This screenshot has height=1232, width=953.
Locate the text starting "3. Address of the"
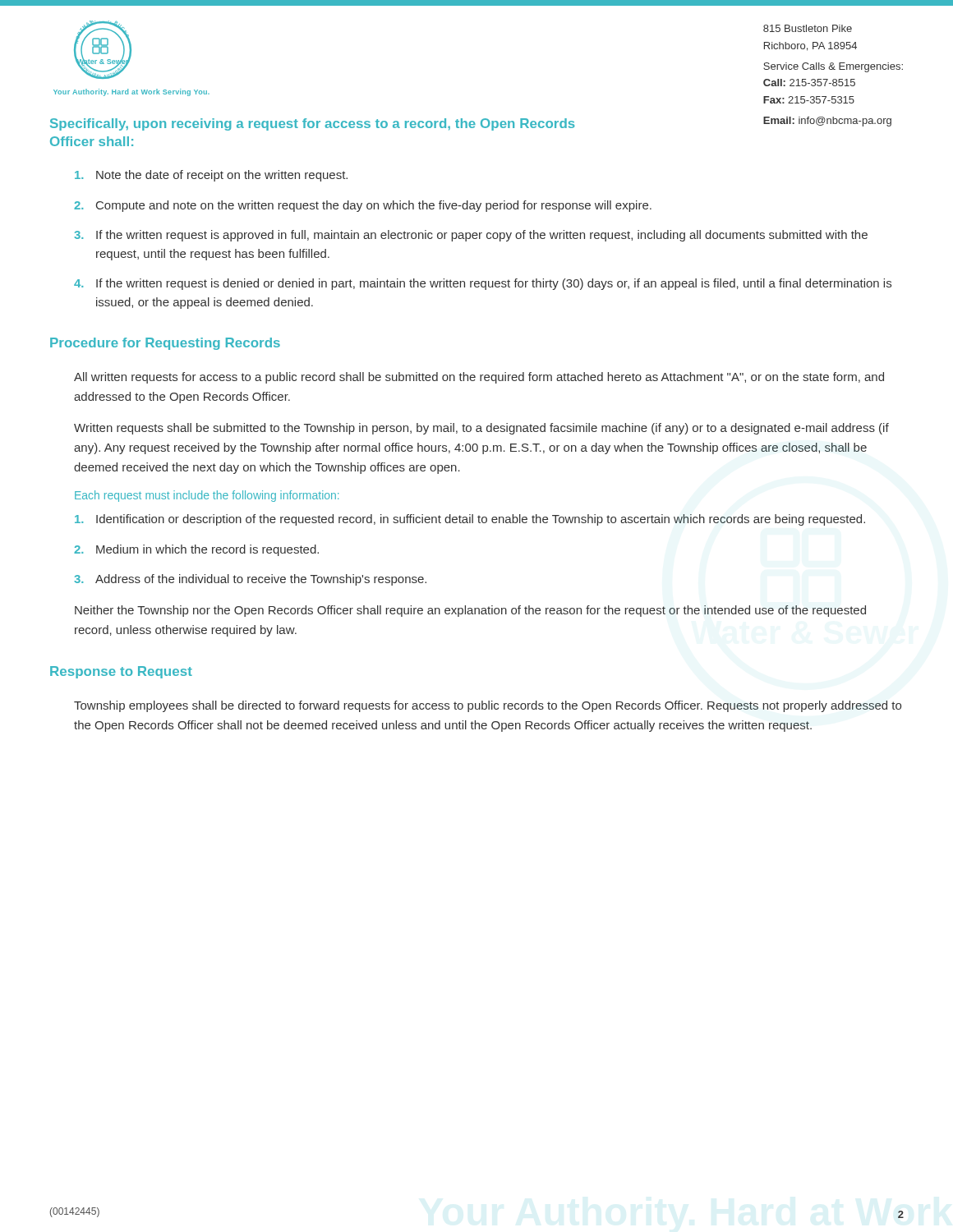point(250,580)
